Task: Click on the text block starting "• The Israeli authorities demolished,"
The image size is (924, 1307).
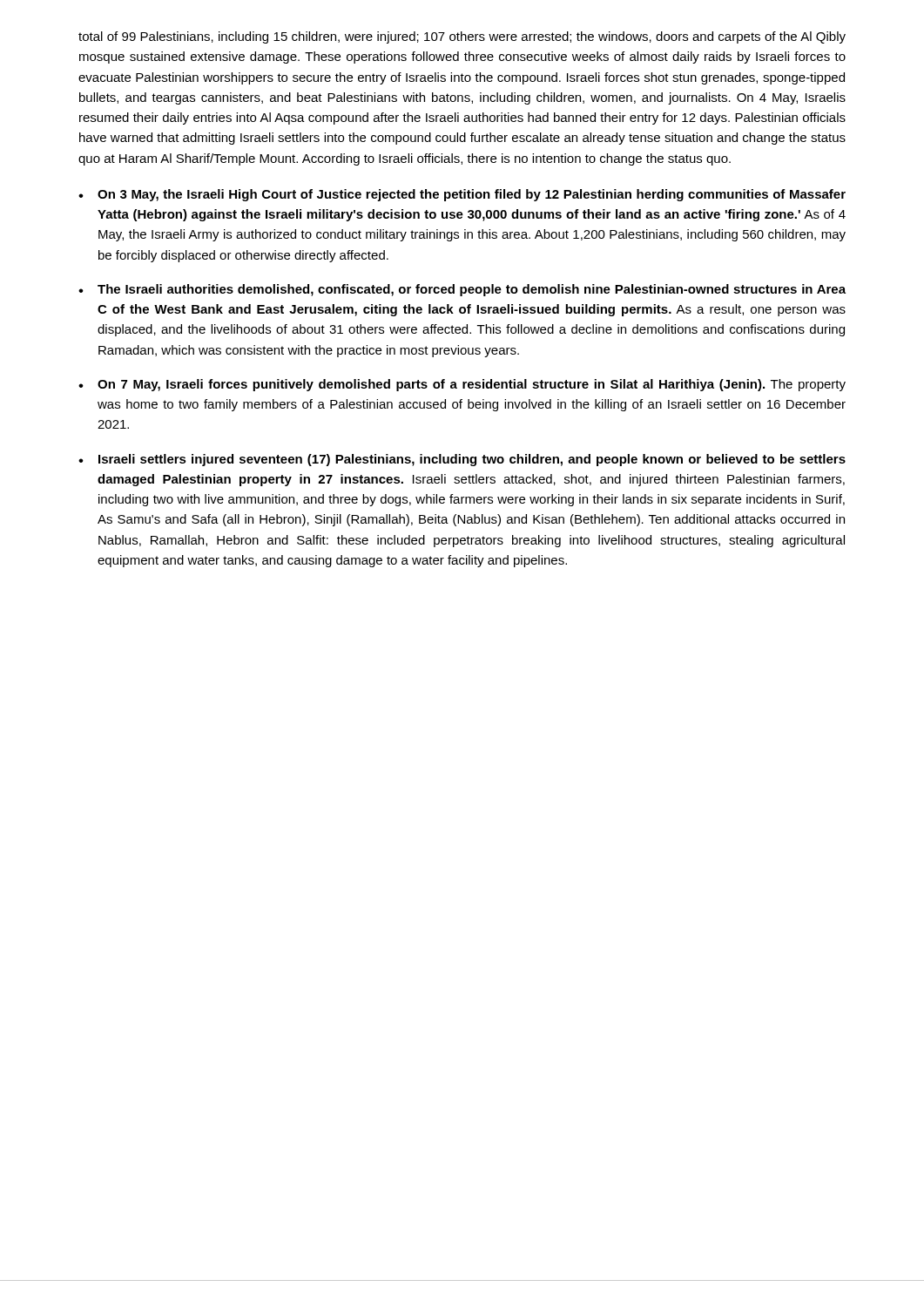Action: pos(462,319)
